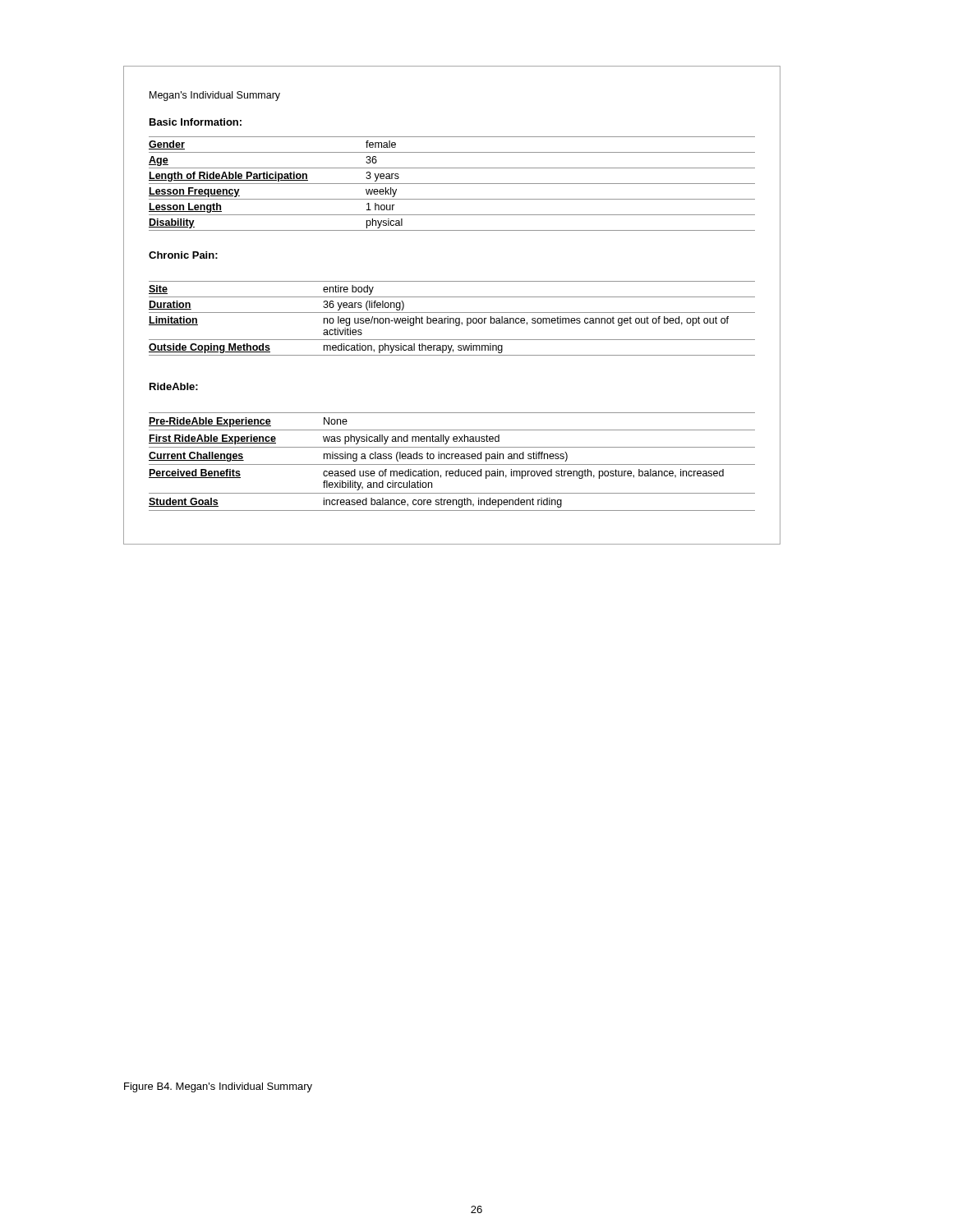
Task: Find the section header containing "Basic Information:"
Action: tap(196, 122)
